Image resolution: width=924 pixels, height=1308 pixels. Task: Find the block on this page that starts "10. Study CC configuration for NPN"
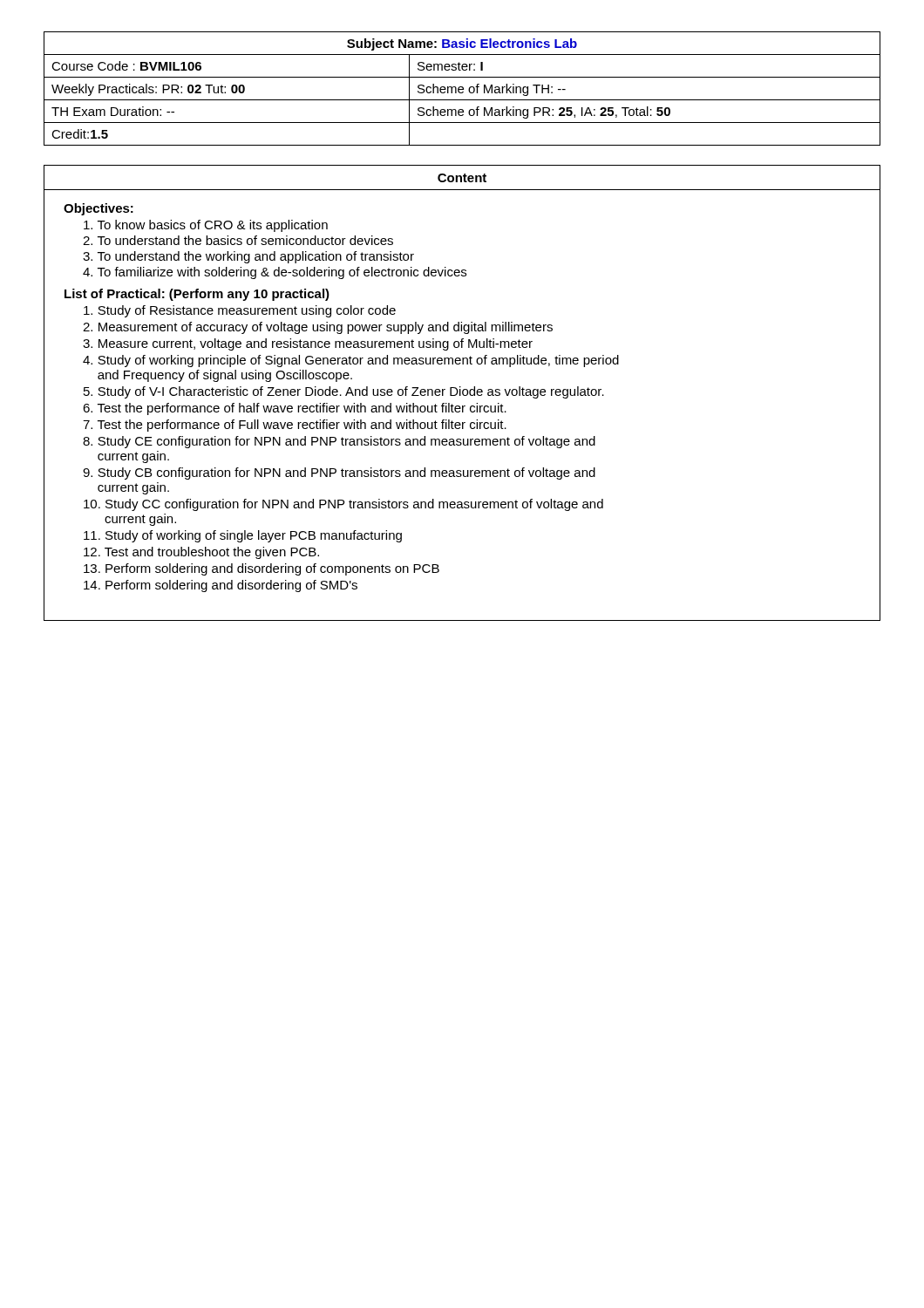point(343,511)
